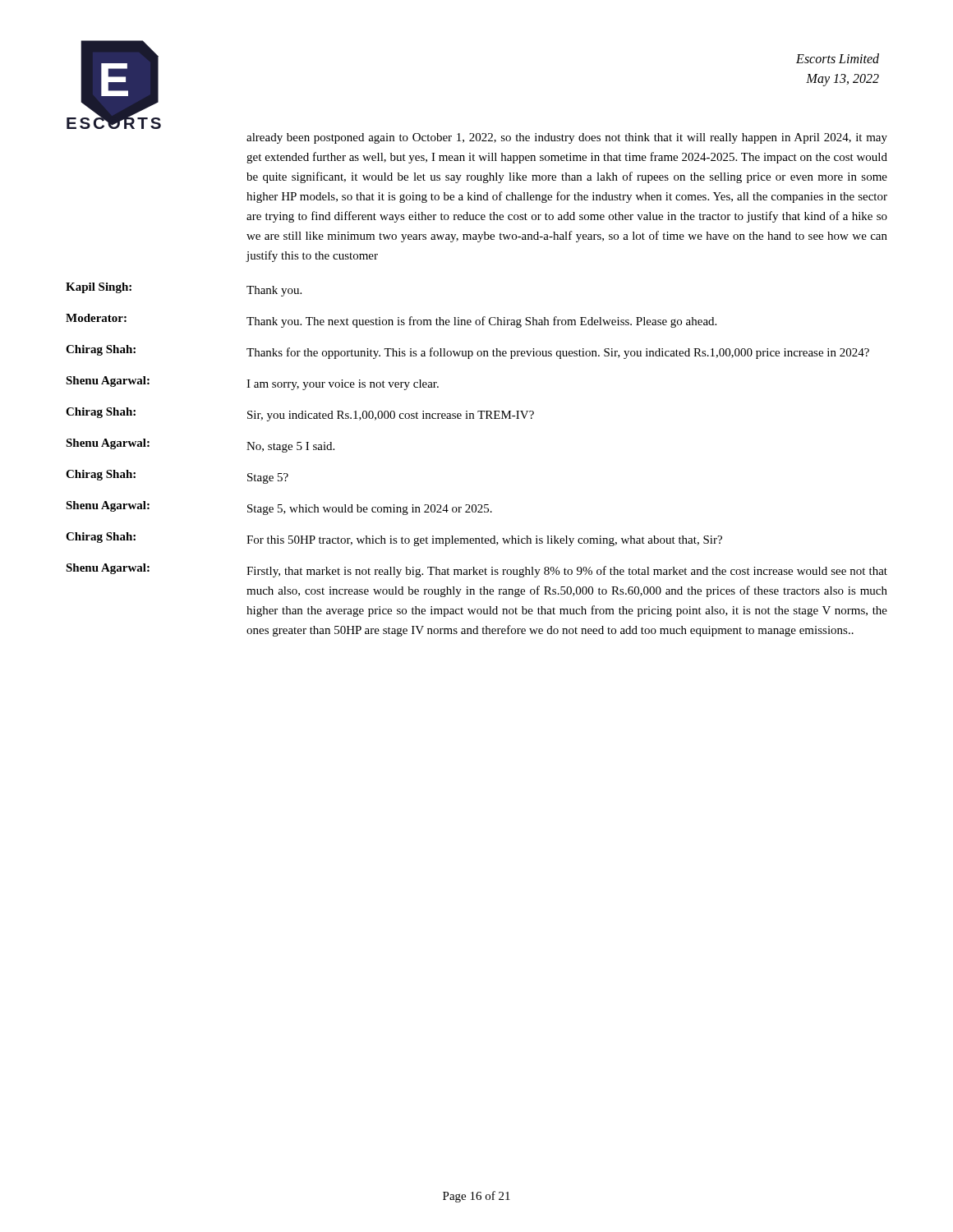Navigate to the passage starting "Shenu Agarwal: Firstly,"
Screen dimensions: 1232x953
click(x=476, y=600)
